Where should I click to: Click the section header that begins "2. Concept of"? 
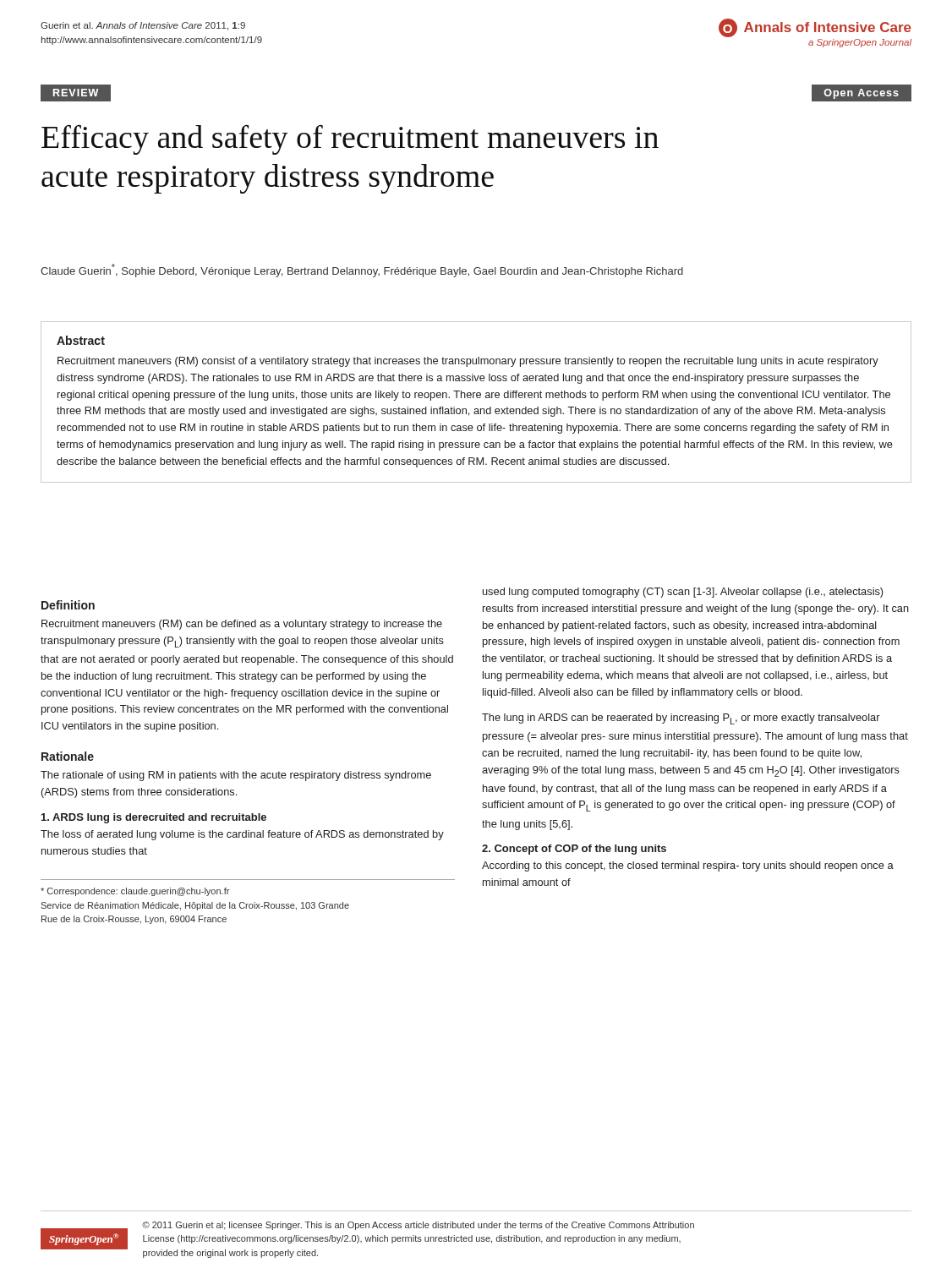pyautogui.click(x=574, y=849)
